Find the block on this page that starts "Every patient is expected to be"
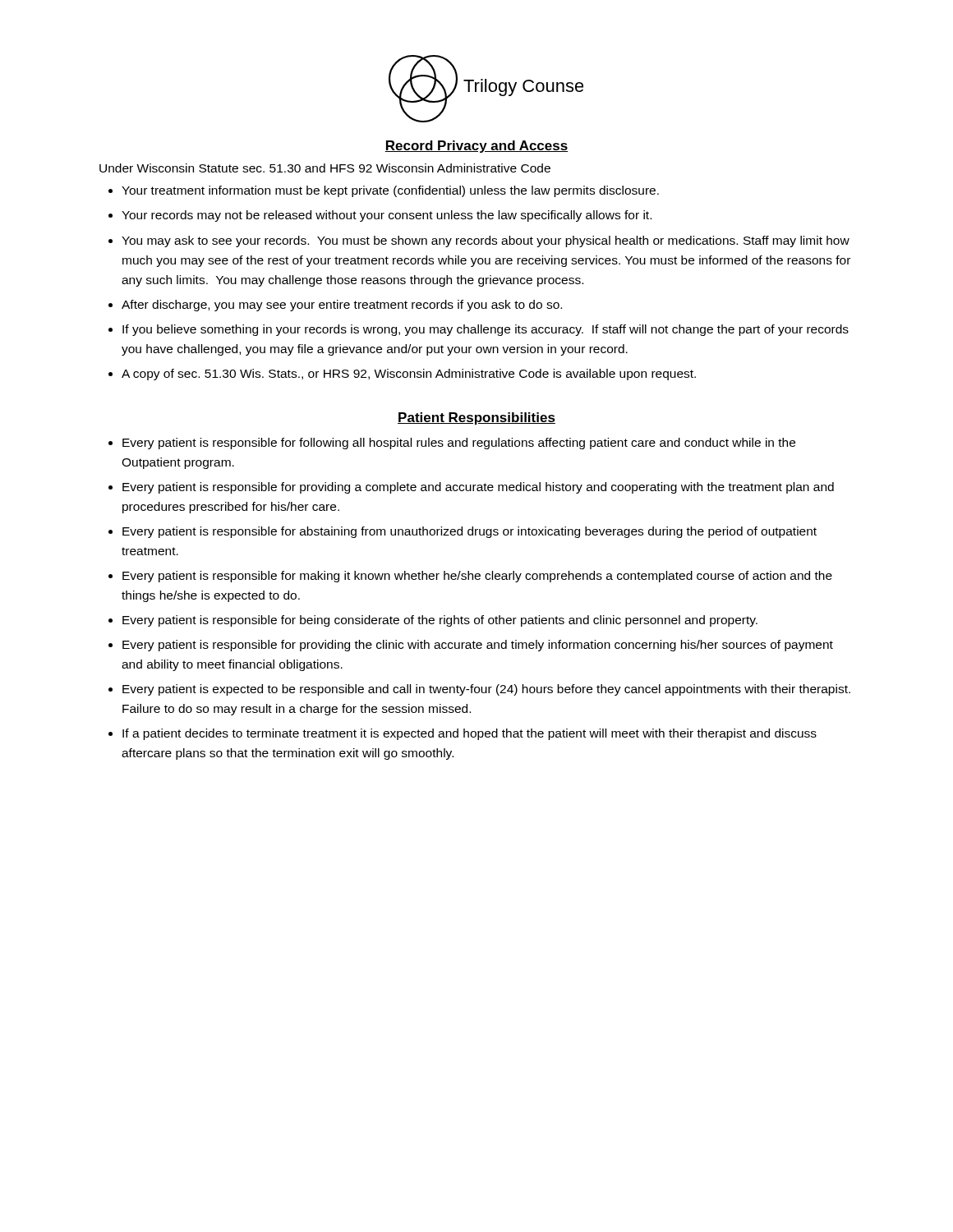The height and width of the screenshot is (1232, 953). click(x=487, y=698)
